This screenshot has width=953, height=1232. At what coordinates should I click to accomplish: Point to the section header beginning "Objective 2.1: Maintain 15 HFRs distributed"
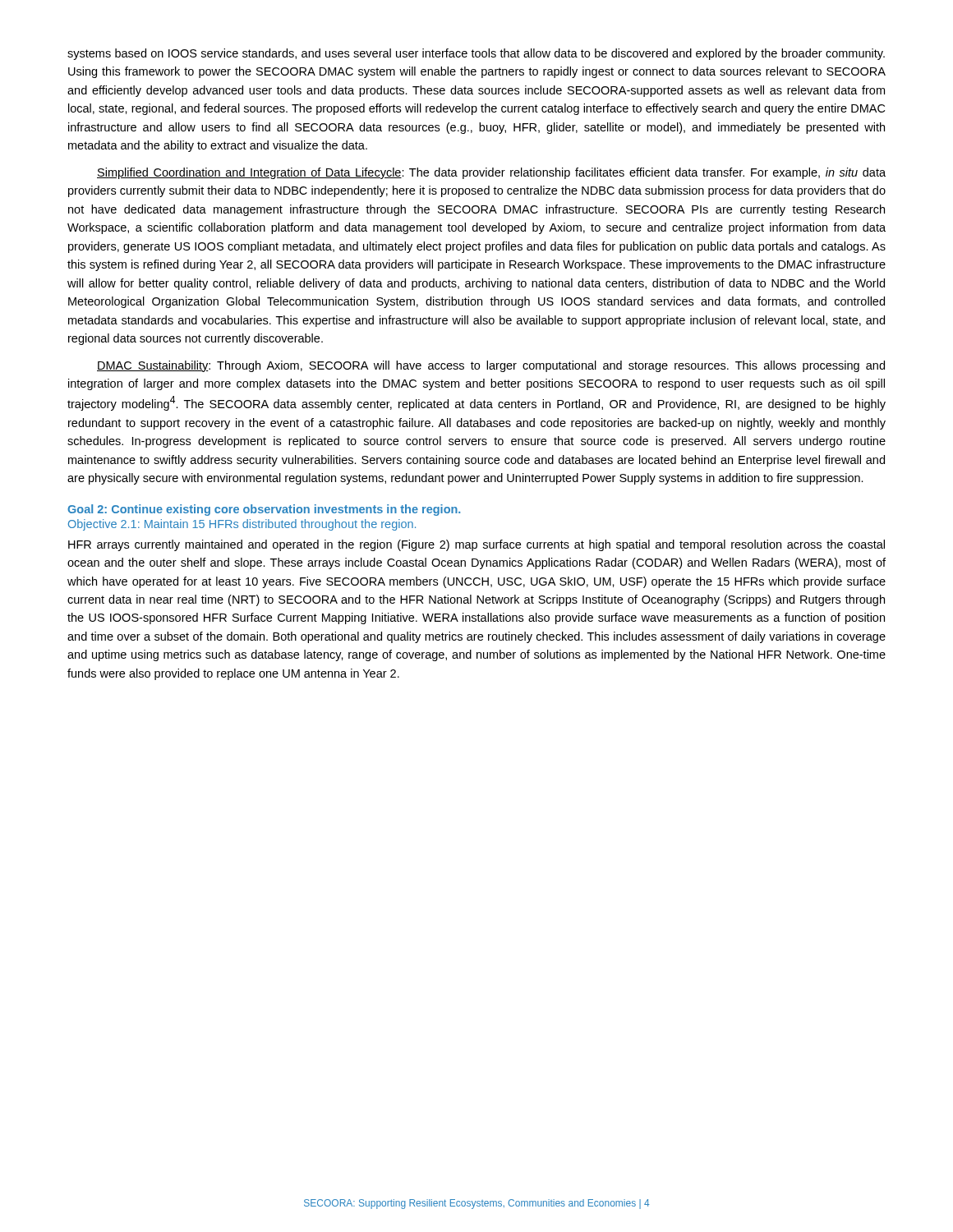point(242,524)
